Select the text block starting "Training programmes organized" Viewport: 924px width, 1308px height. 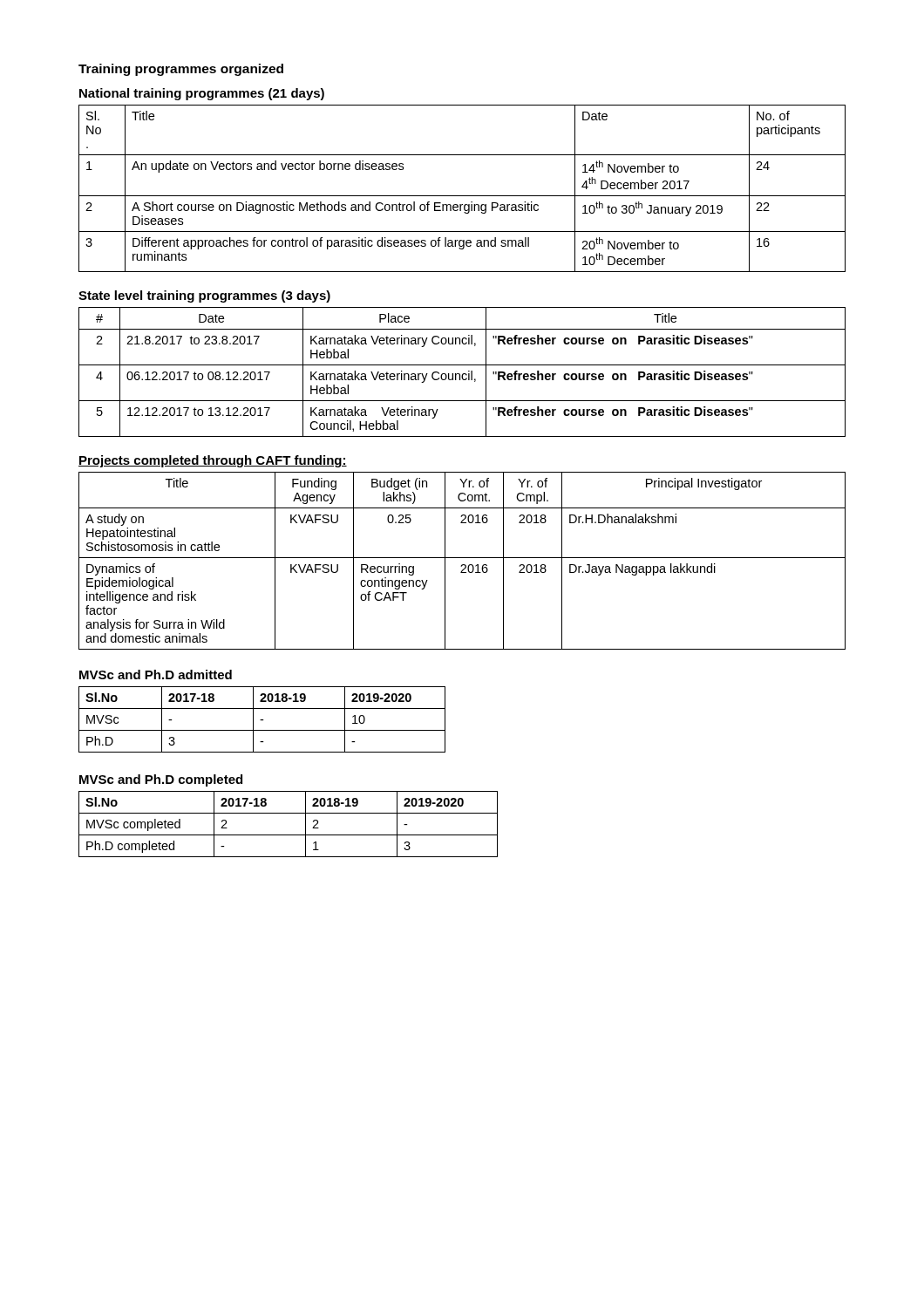tap(181, 68)
